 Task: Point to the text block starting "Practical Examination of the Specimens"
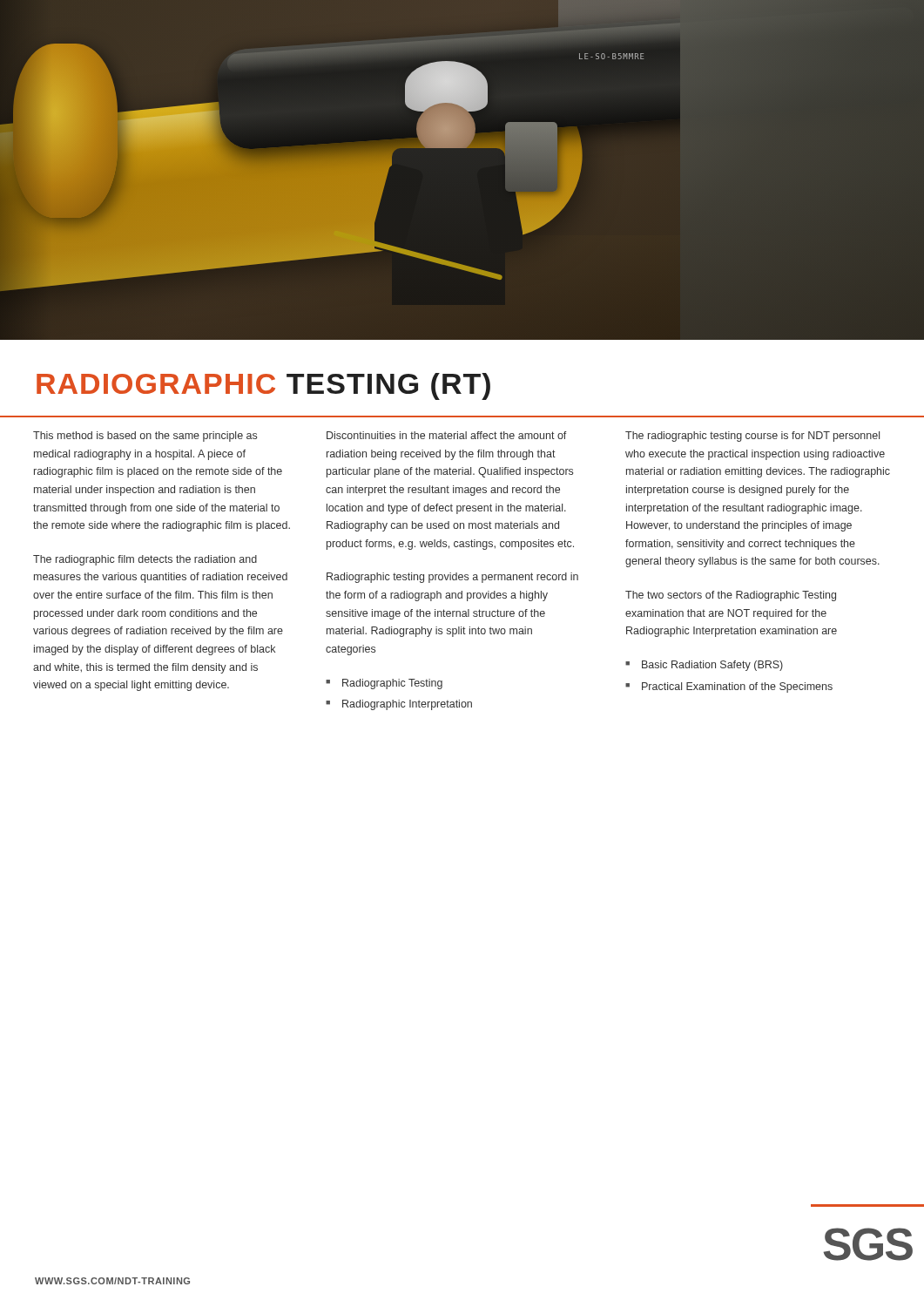(758, 686)
